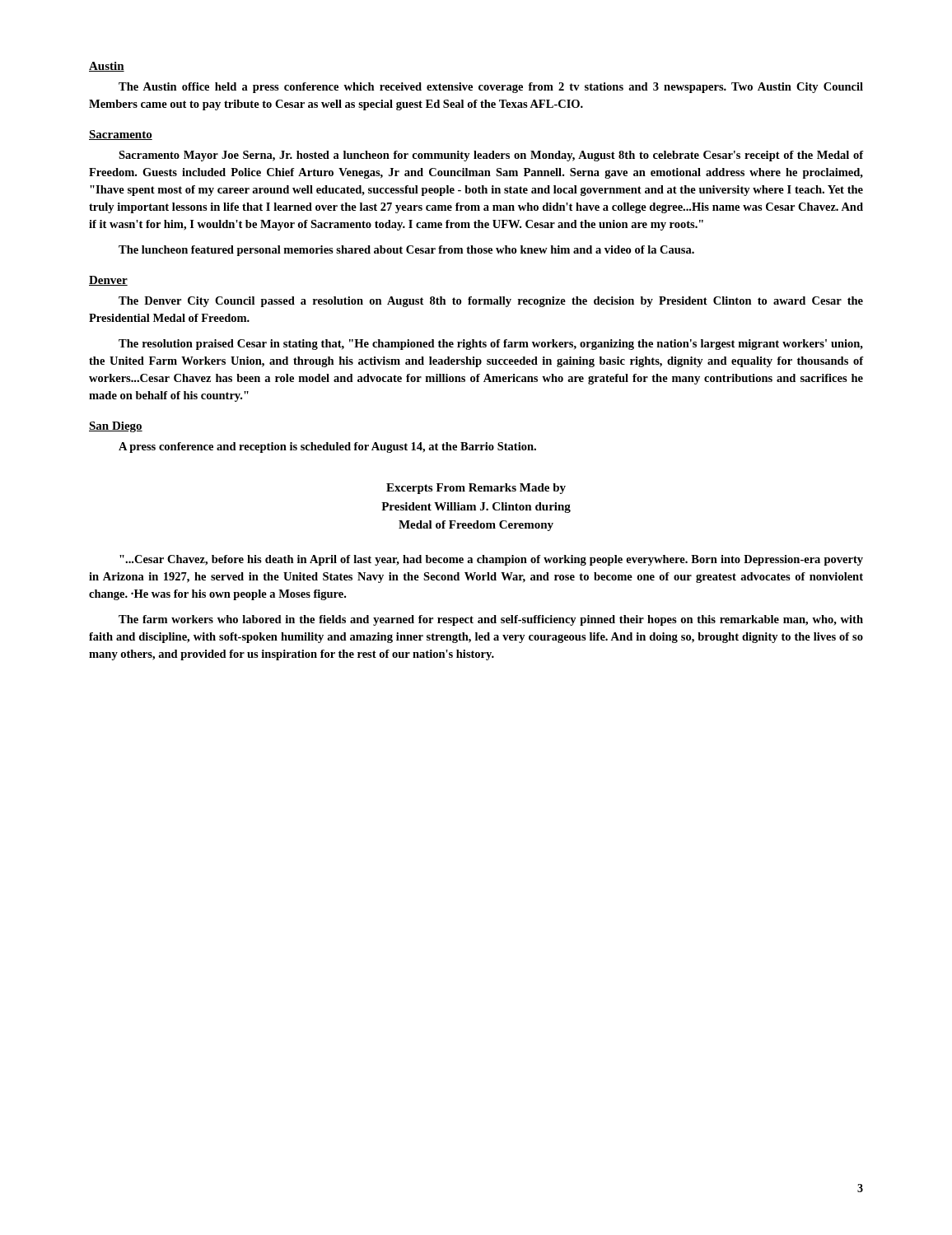Select the block starting "The resolution praised Cesar"
The width and height of the screenshot is (952, 1235).
tap(476, 369)
